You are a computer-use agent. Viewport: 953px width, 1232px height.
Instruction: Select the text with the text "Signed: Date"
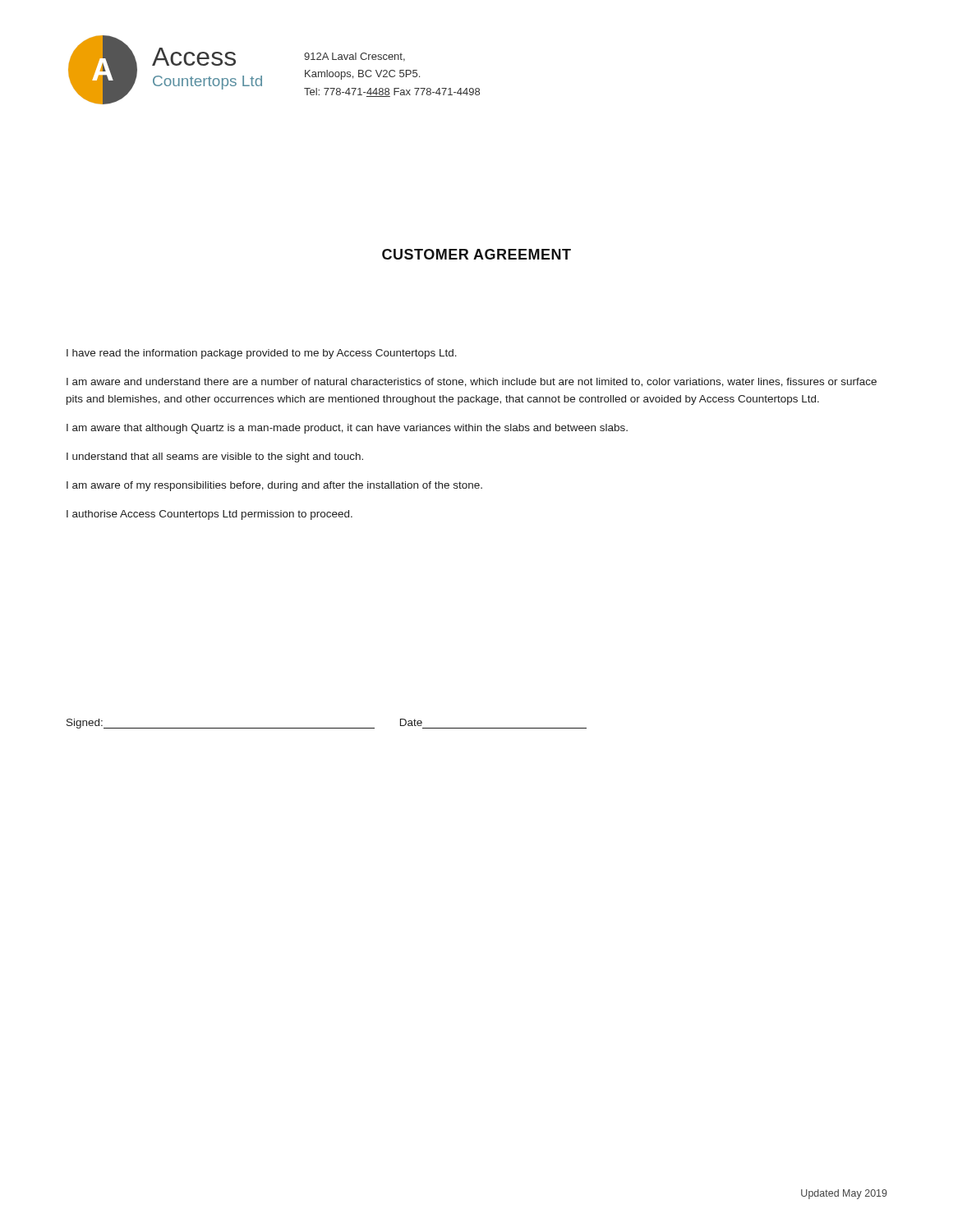(476, 722)
